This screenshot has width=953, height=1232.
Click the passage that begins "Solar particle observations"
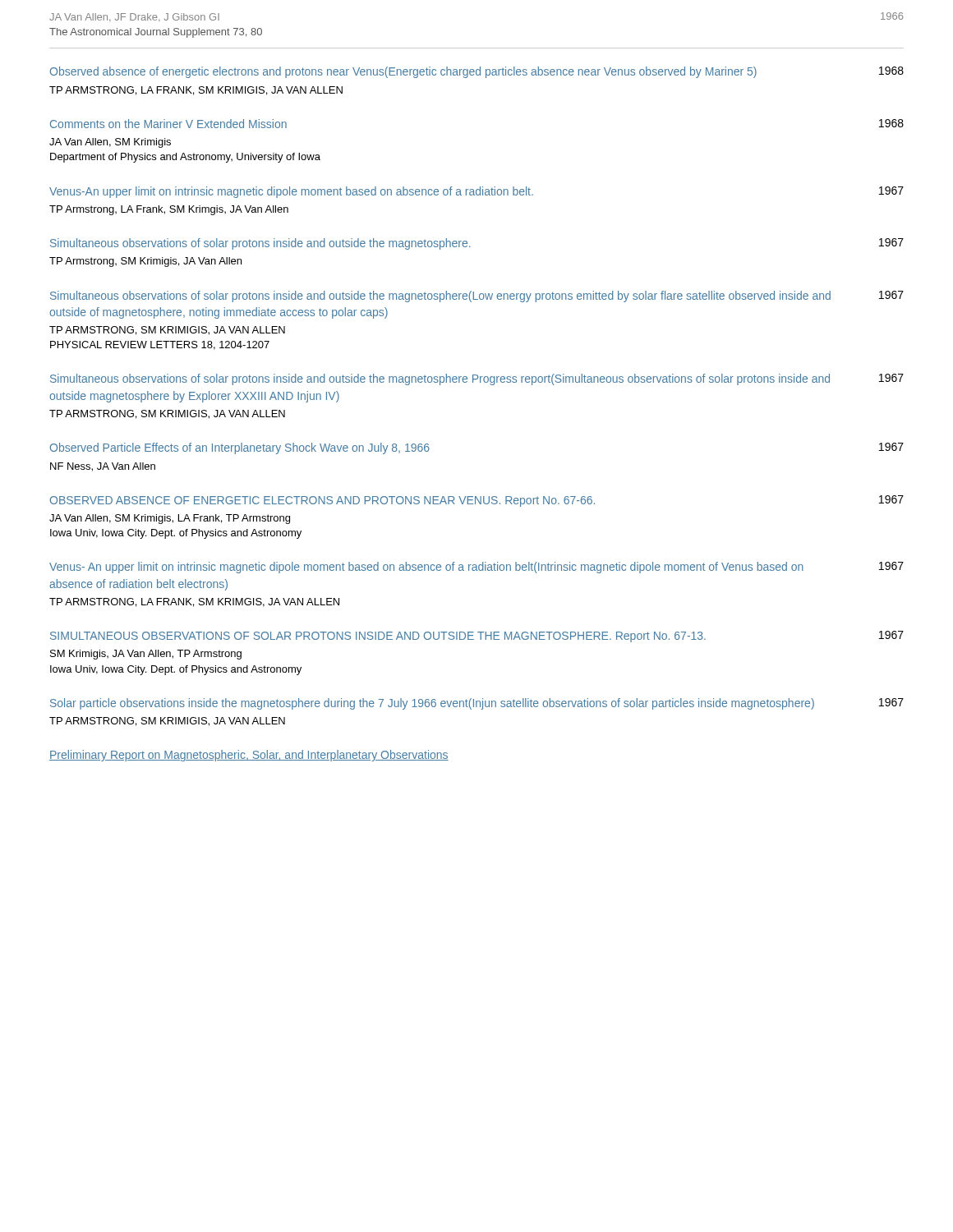476,712
